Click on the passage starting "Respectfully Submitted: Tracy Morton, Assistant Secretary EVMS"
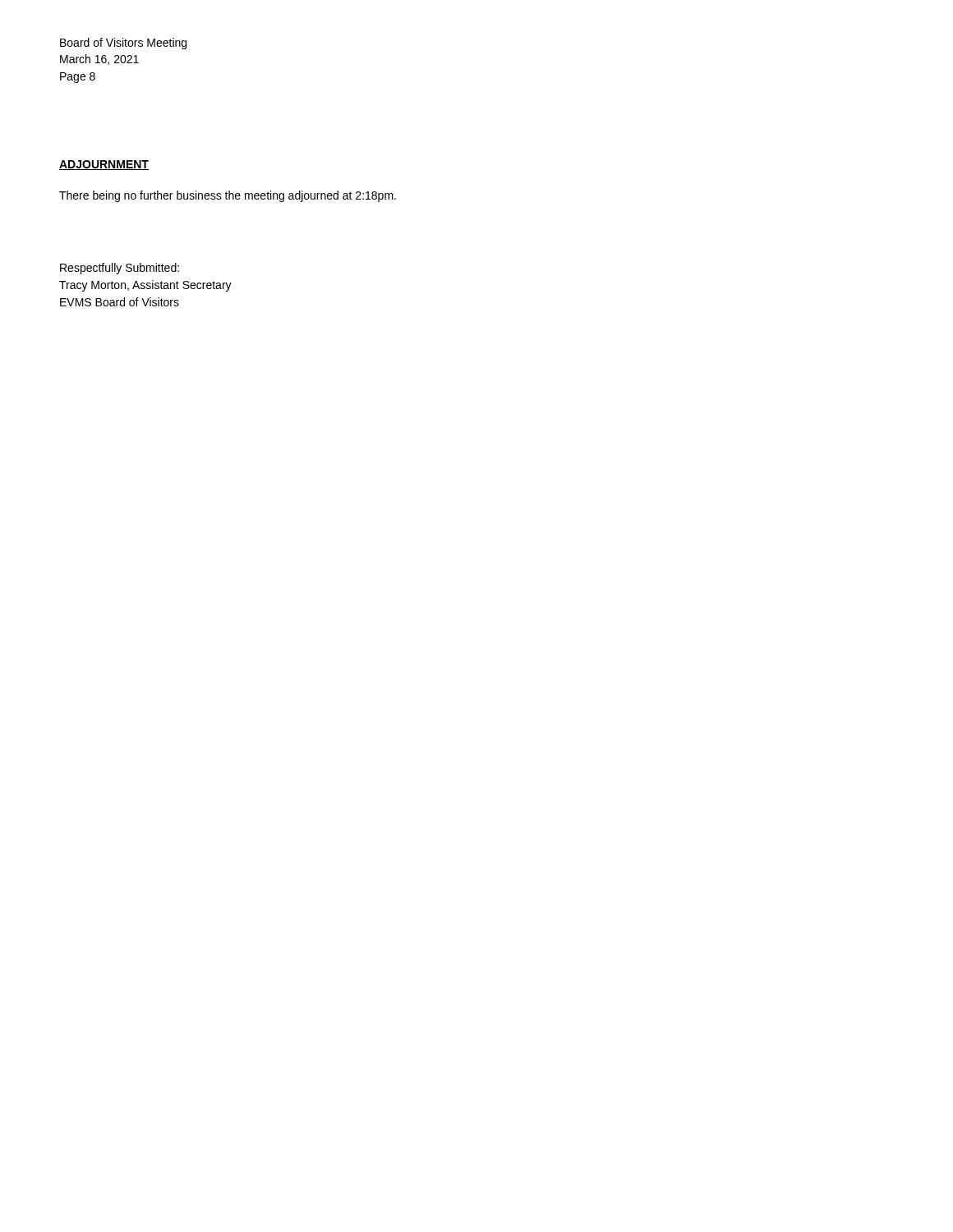Screen dimensions: 1232x953 pyautogui.click(x=145, y=285)
